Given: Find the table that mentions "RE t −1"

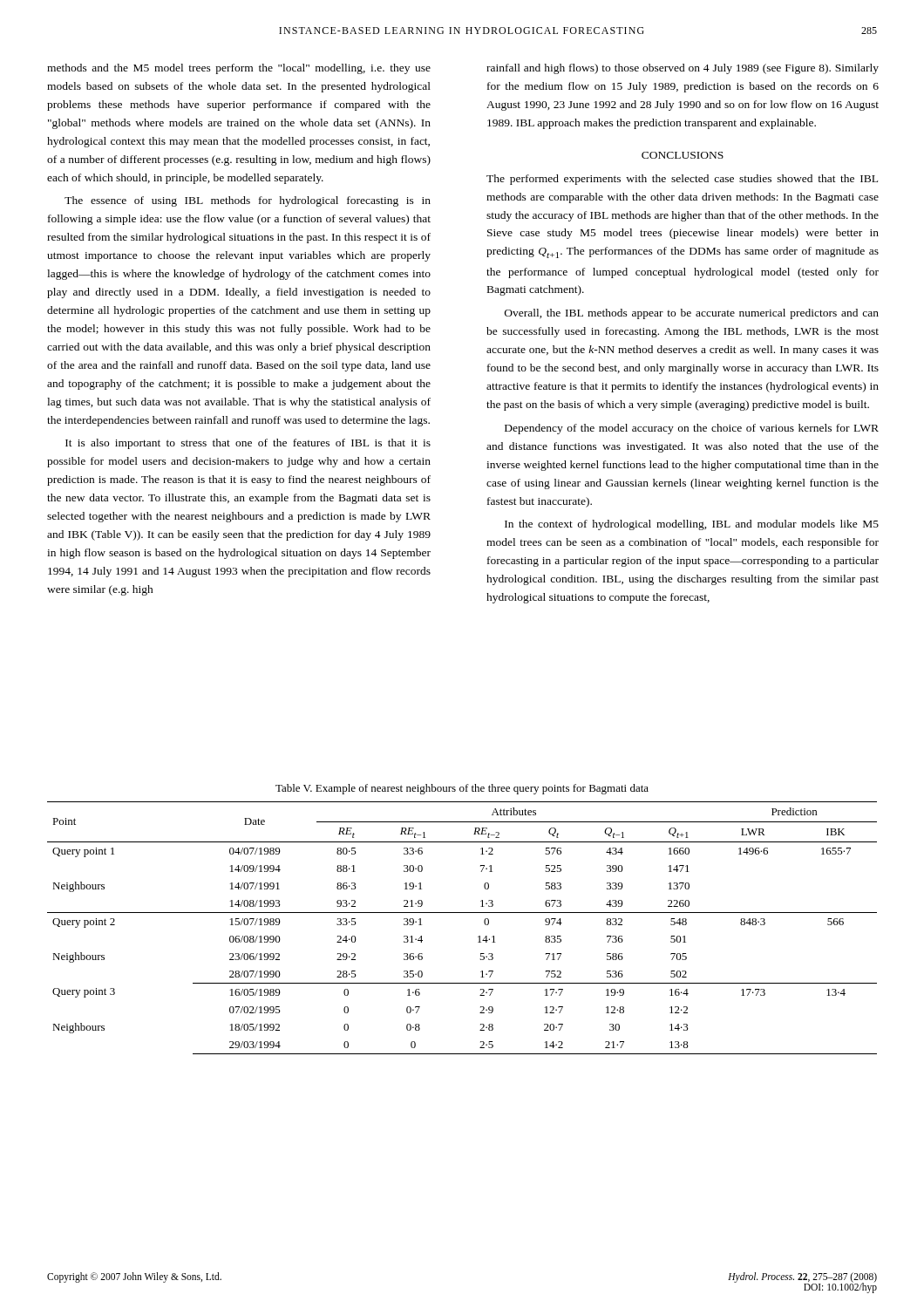Looking at the screenshot, I should tap(462, 928).
